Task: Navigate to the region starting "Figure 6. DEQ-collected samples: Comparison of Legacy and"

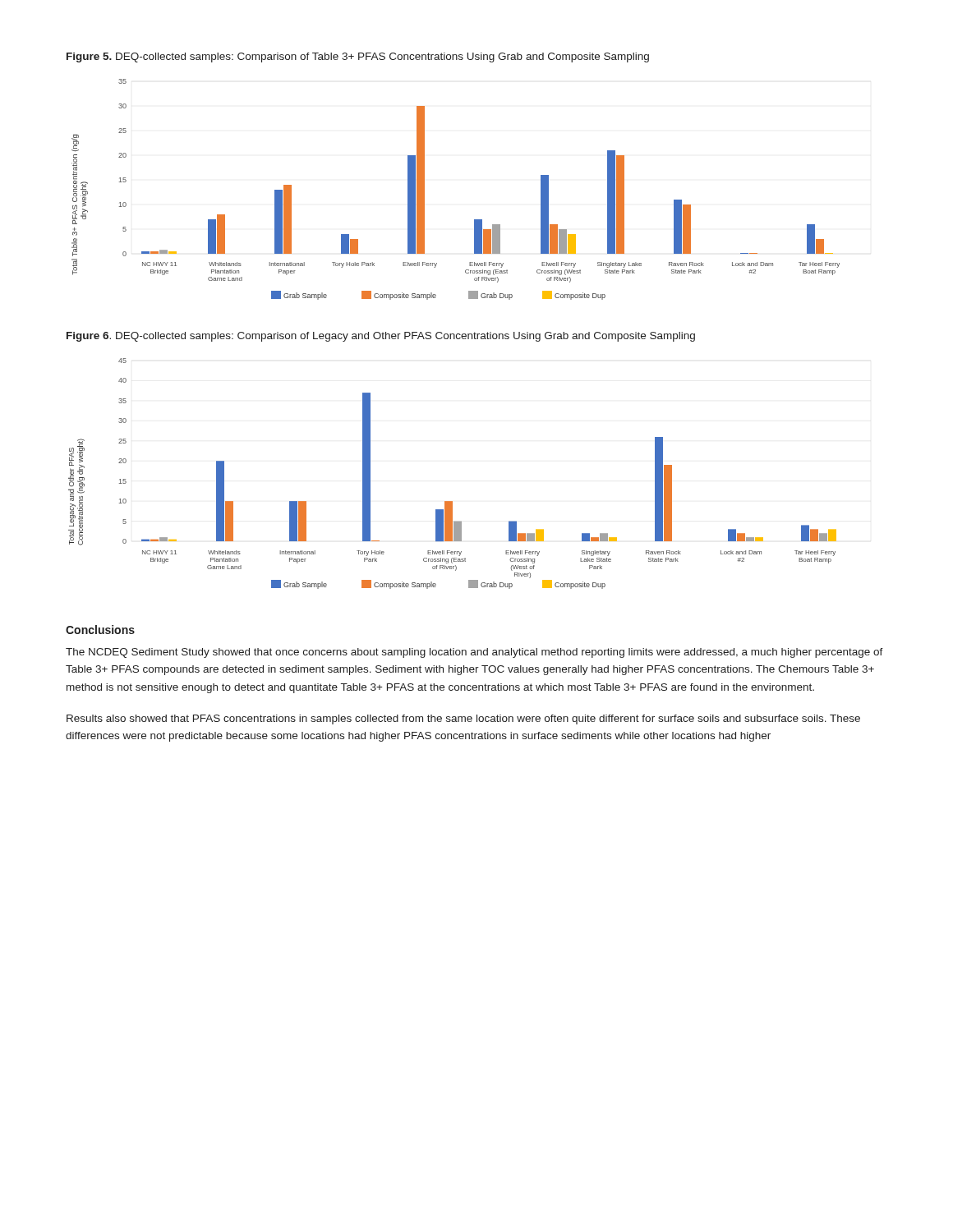Action: (x=381, y=335)
